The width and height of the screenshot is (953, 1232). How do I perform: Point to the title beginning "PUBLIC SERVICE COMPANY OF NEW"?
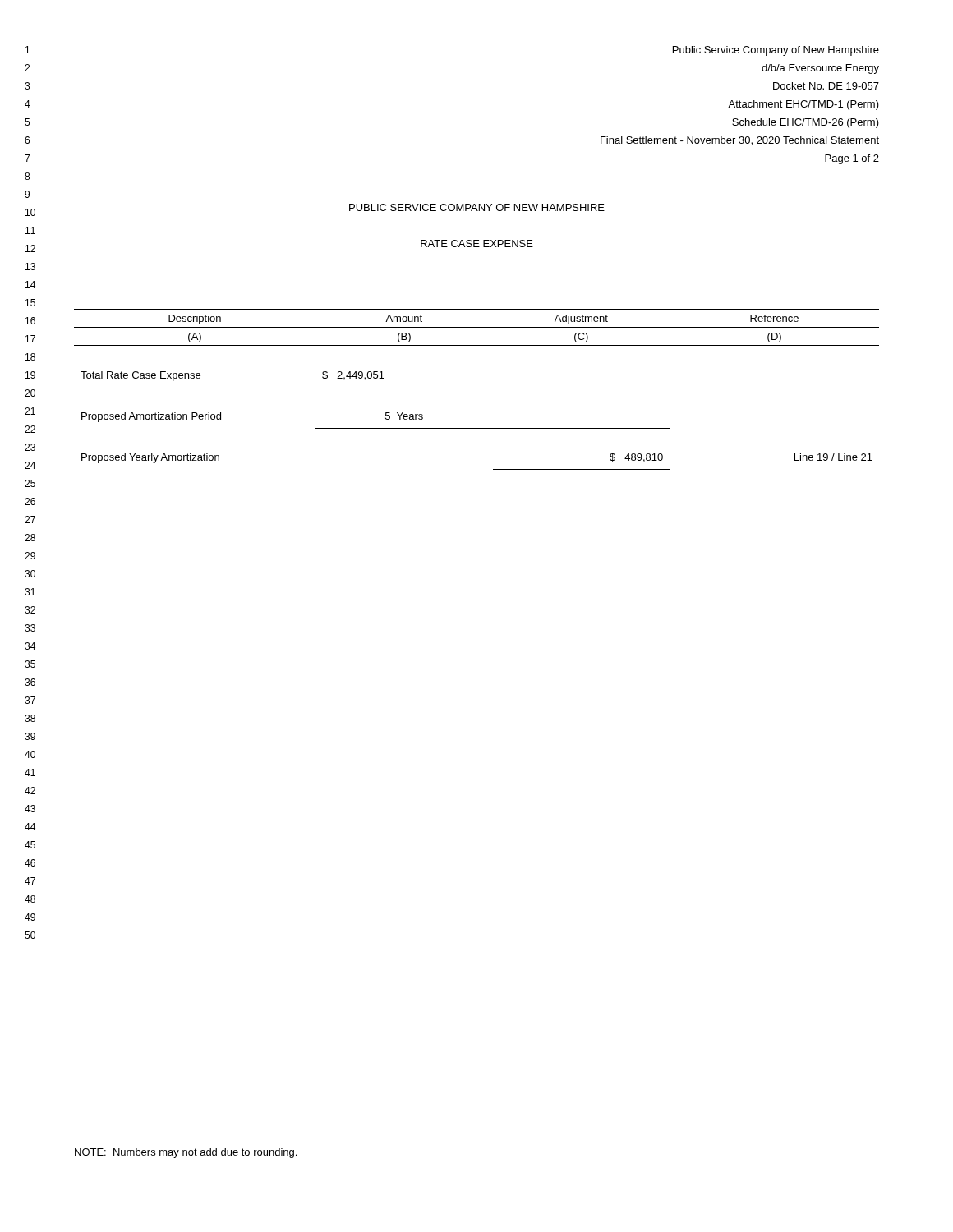point(476,207)
